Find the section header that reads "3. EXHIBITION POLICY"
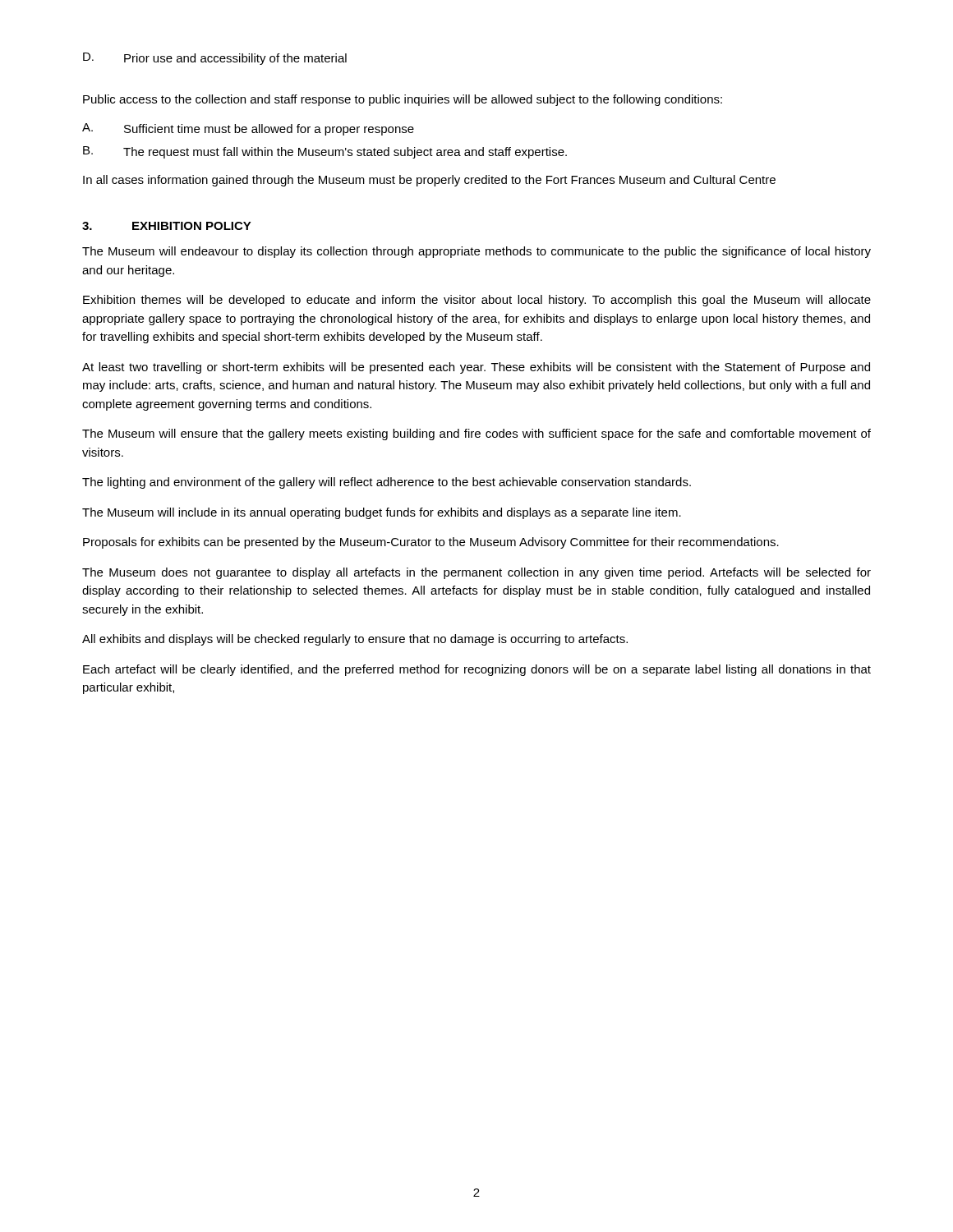This screenshot has width=953, height=1232. coord(167,226)
